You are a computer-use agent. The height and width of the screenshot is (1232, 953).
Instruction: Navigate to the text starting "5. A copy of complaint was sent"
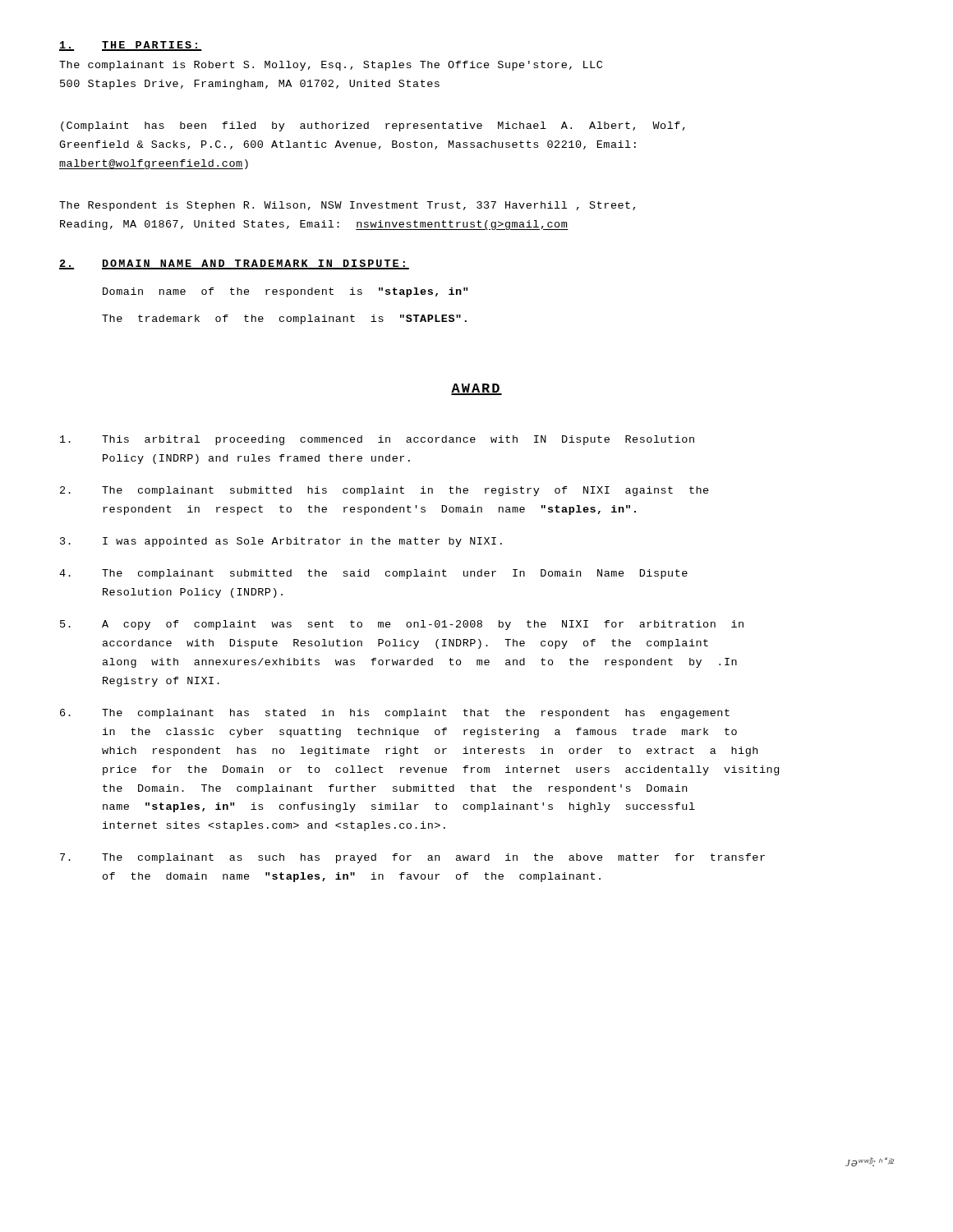(476, 654)
